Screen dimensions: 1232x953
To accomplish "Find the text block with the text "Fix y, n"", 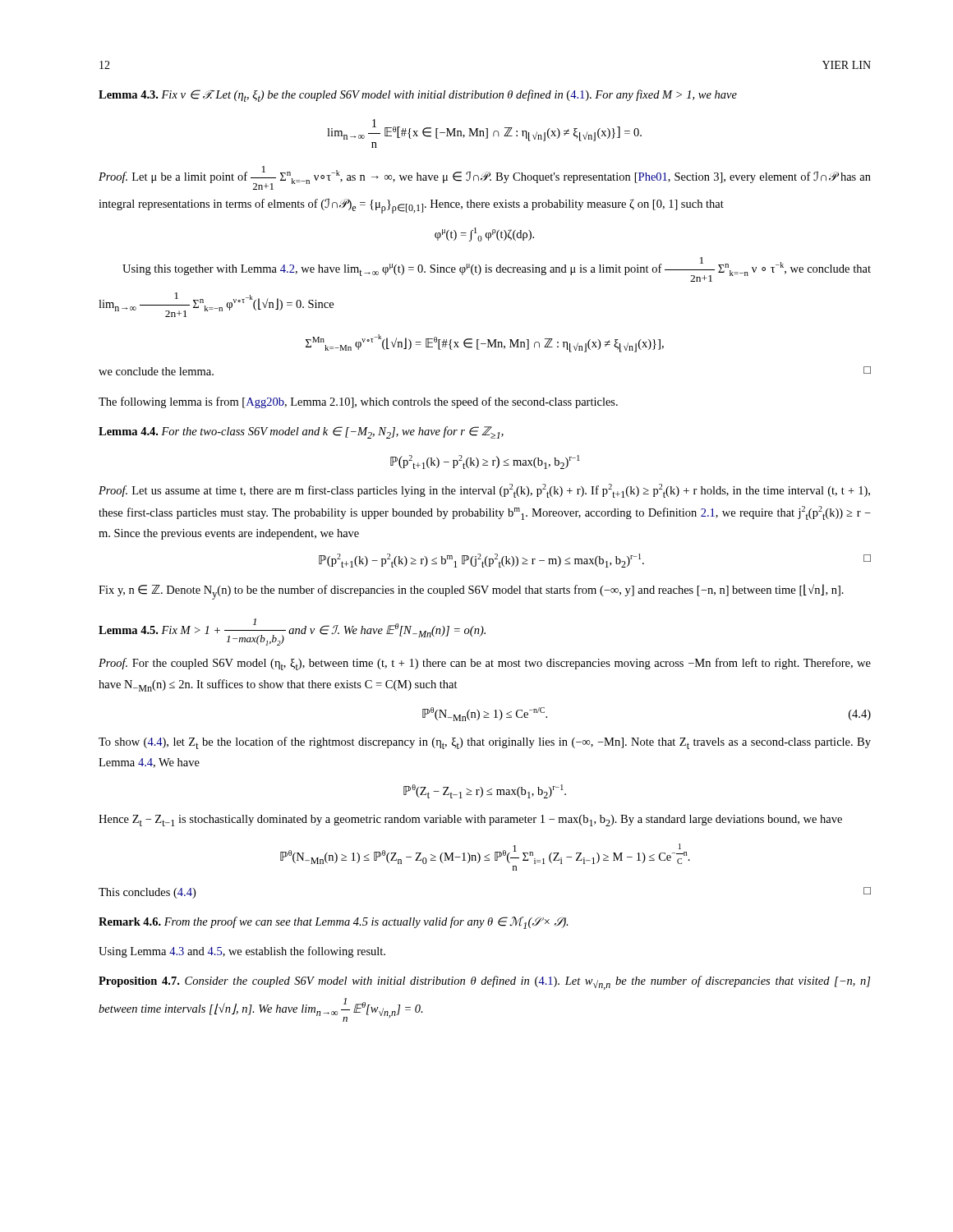I will click(x=485, y=591).
